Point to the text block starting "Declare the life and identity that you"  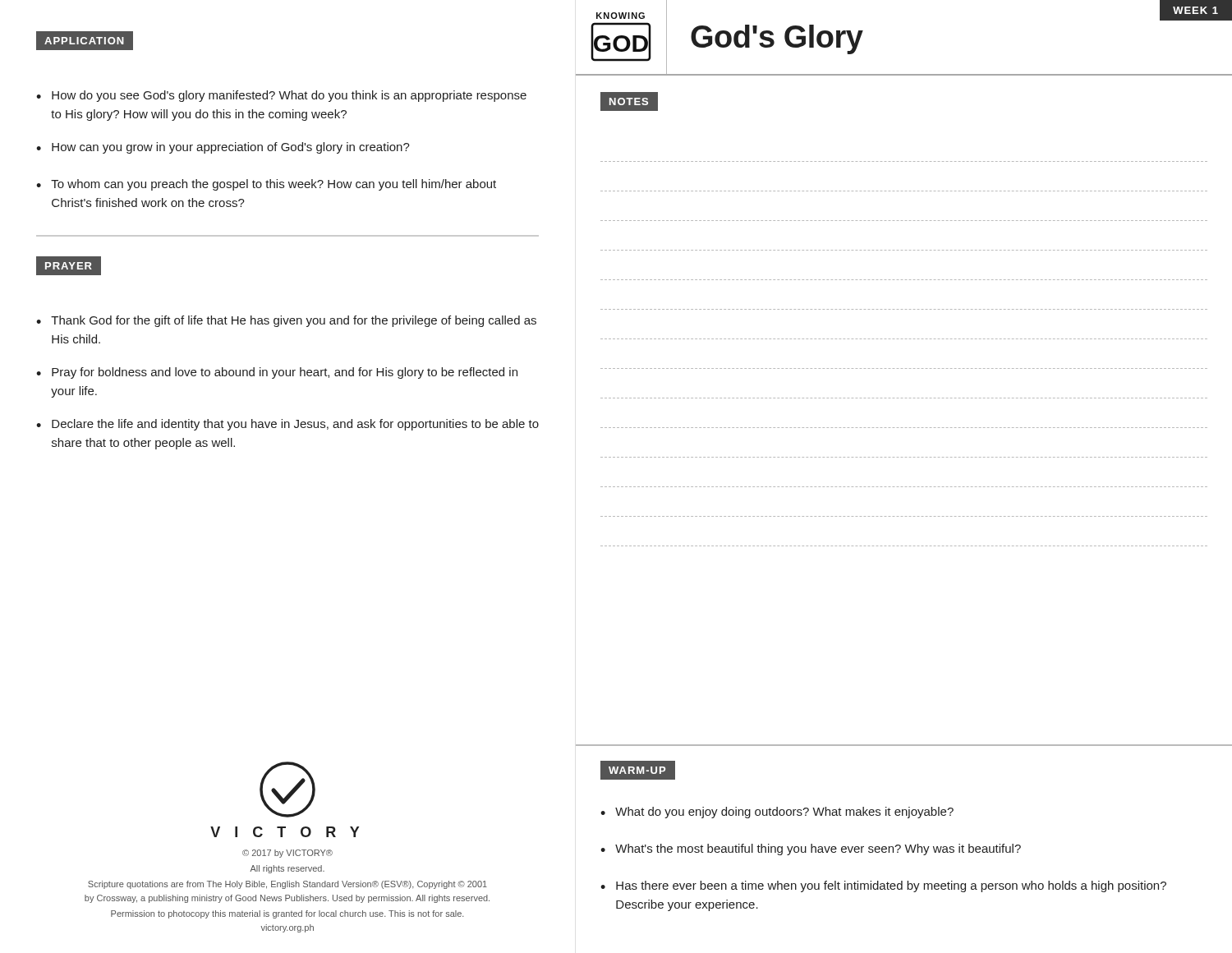[x=295, y=433]
